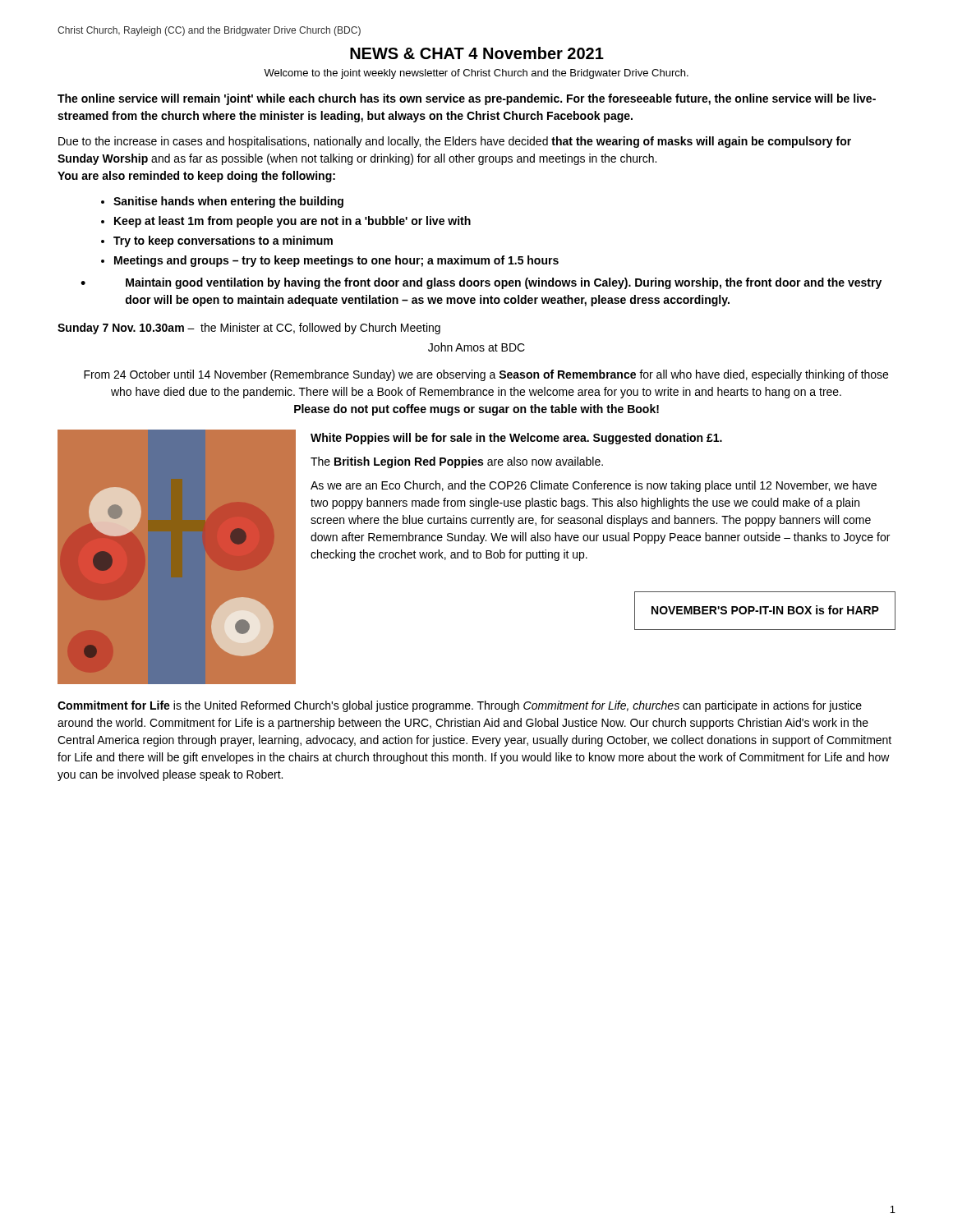Image resolution: width=953 pixels, height=1232 pixels.
Task: Locate the text starting "Maintain good ventilation by"
Action: pos(503,291)
